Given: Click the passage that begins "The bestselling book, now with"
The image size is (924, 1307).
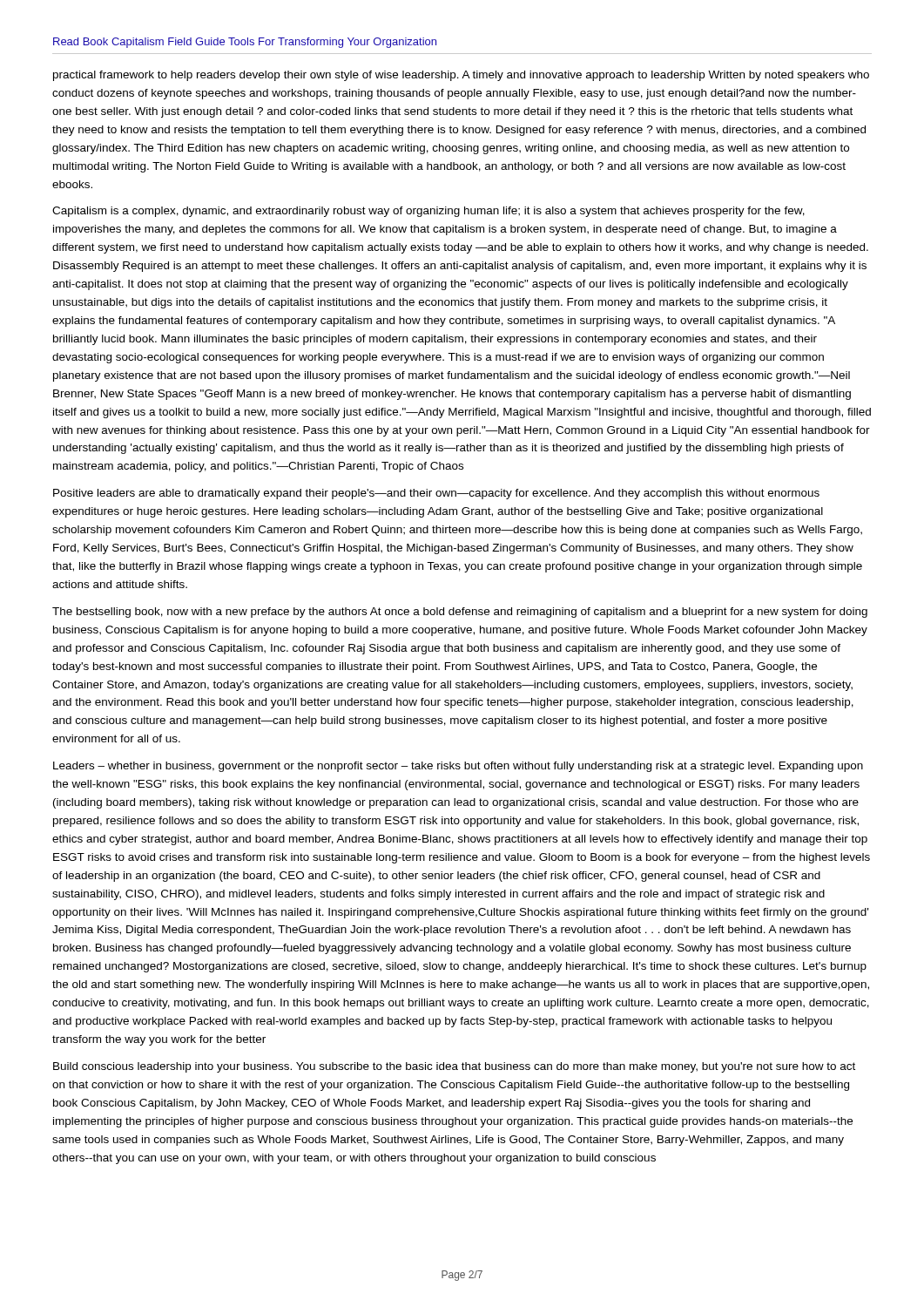Looking at the screenshot, I should (460, 675).
